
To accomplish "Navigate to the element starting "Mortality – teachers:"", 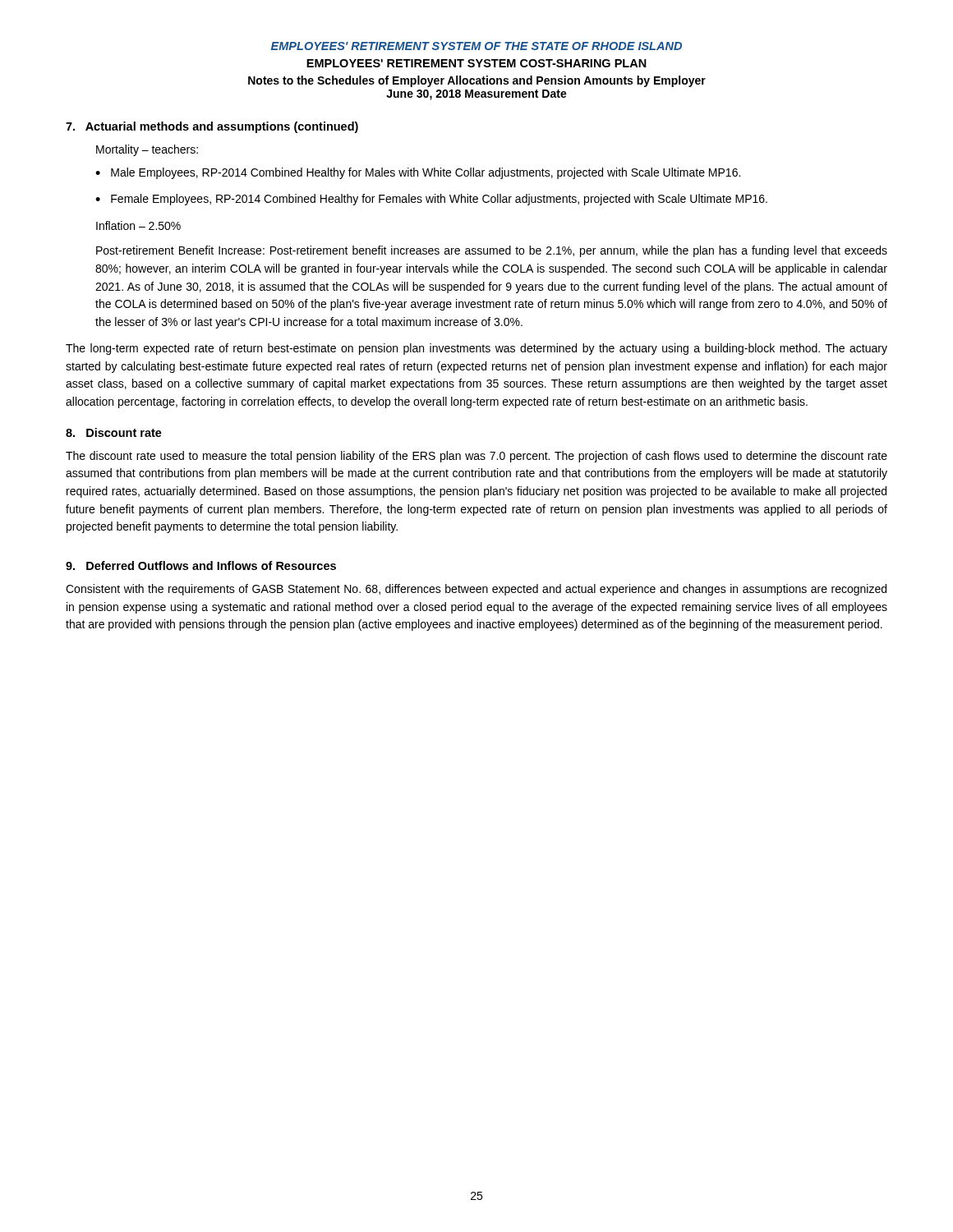I will click(147, 150).
